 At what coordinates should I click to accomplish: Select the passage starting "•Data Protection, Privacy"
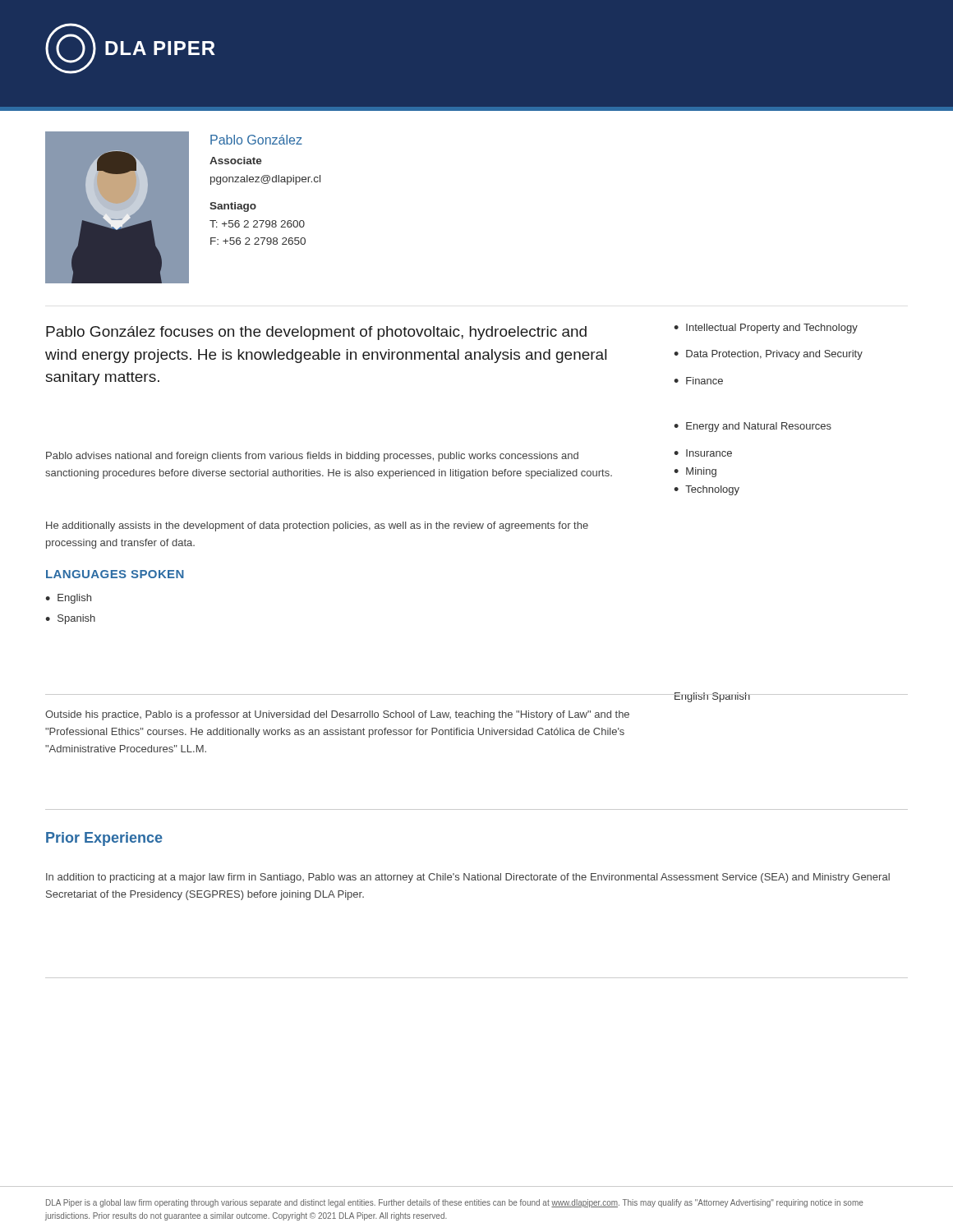click(768, 355)
